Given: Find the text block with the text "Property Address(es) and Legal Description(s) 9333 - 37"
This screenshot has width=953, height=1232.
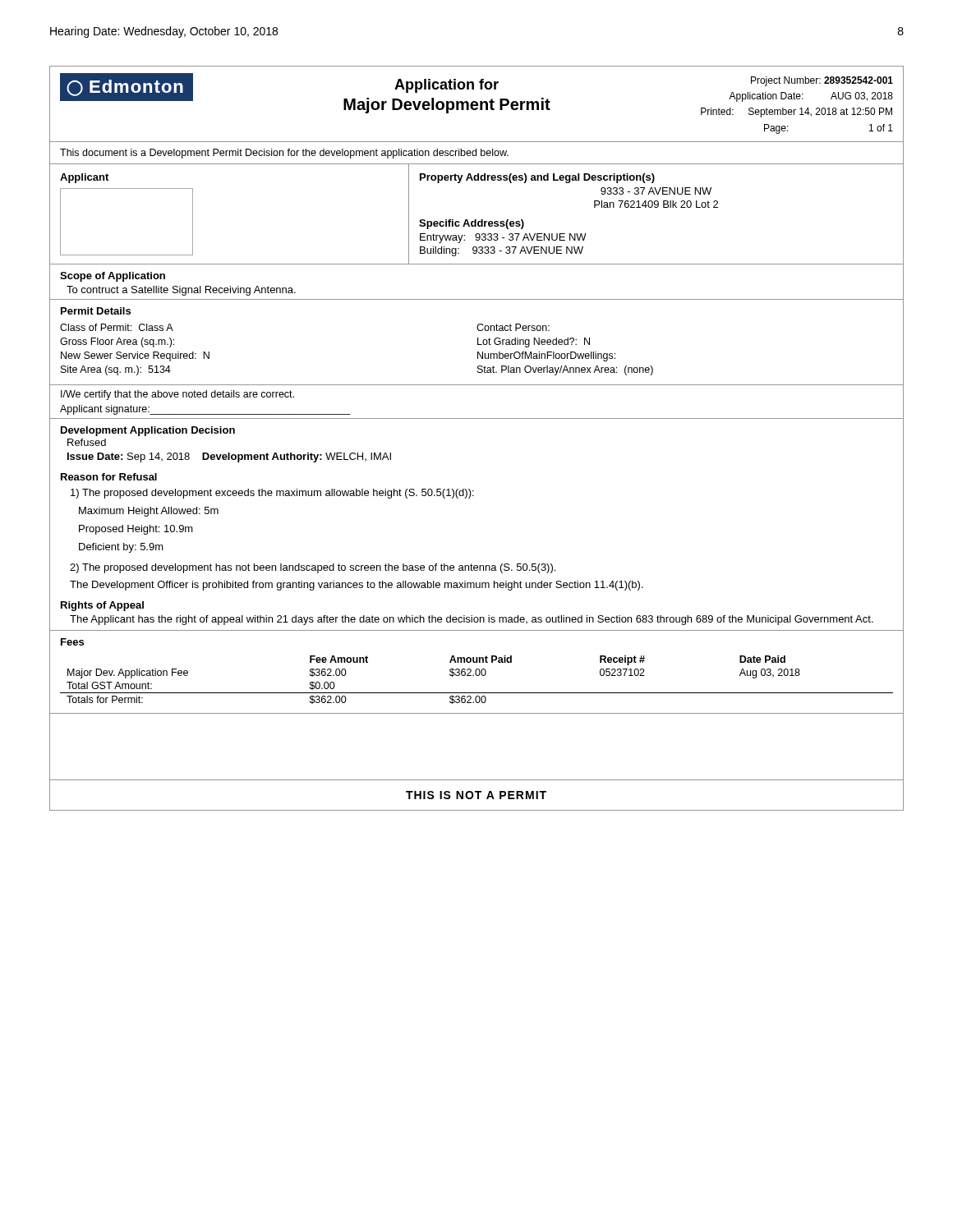Looking at the screenshot, I should 656,213.
